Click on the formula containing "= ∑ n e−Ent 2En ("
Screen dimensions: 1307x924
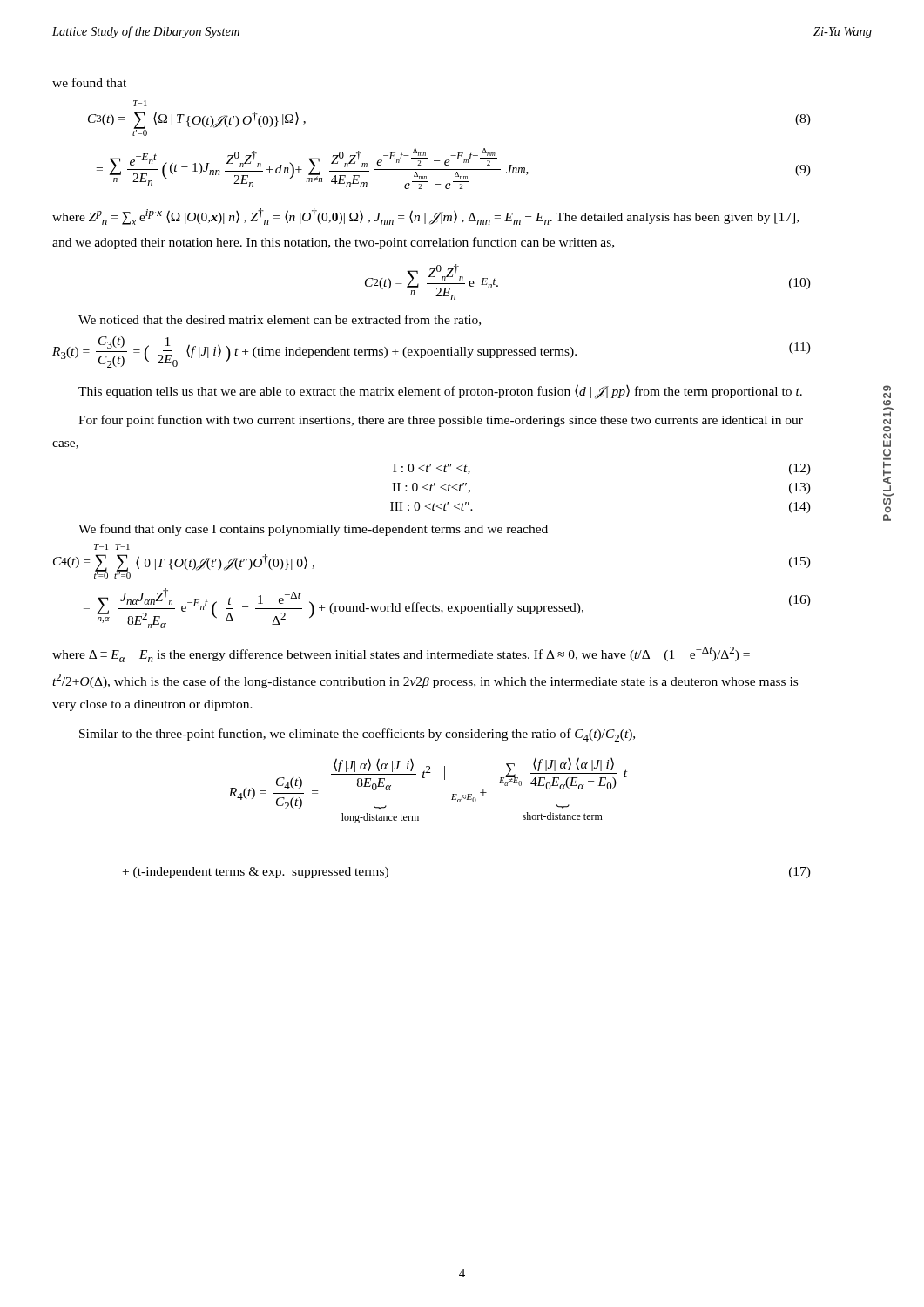[x=432, y=169]
